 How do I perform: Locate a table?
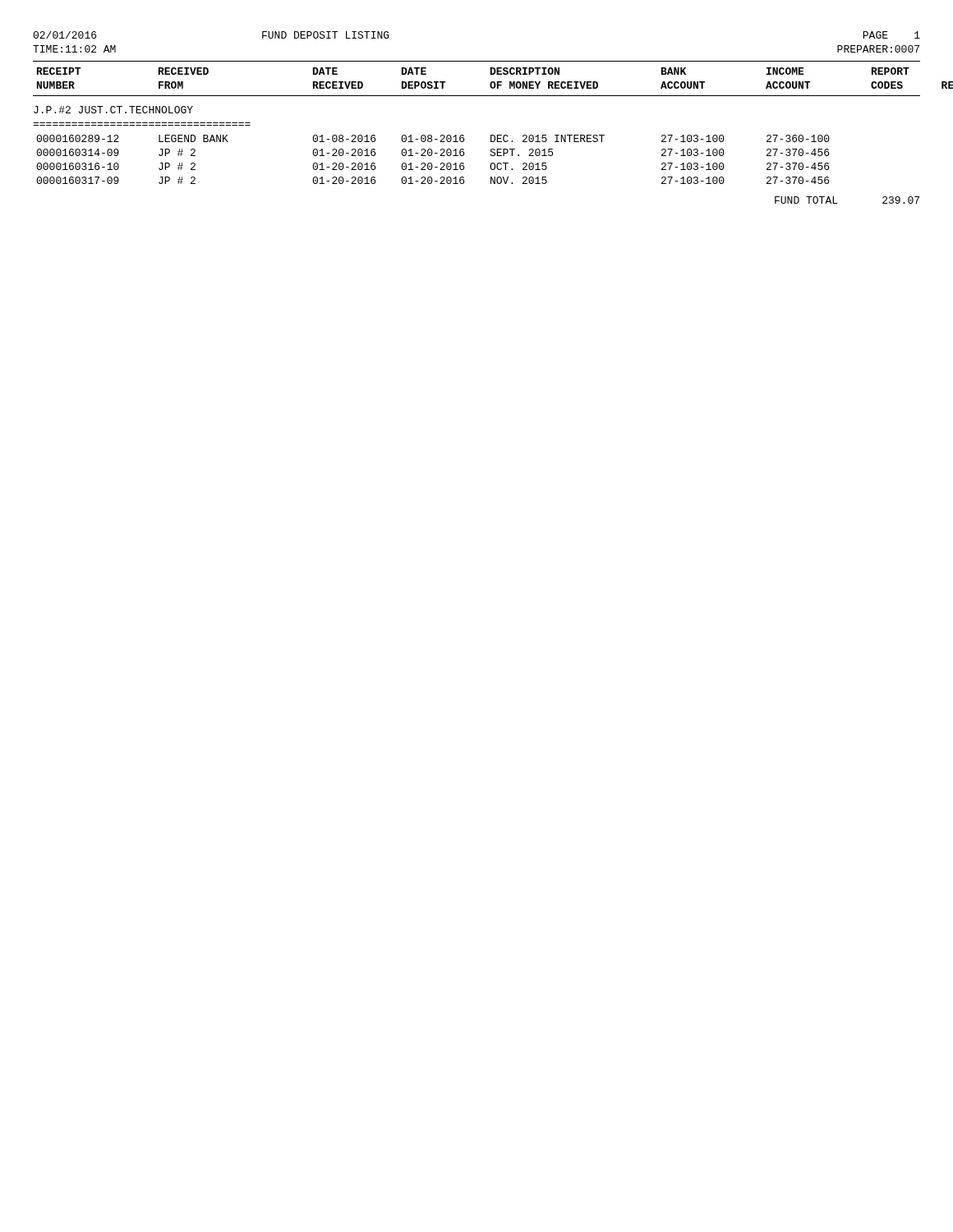(476, 127)
